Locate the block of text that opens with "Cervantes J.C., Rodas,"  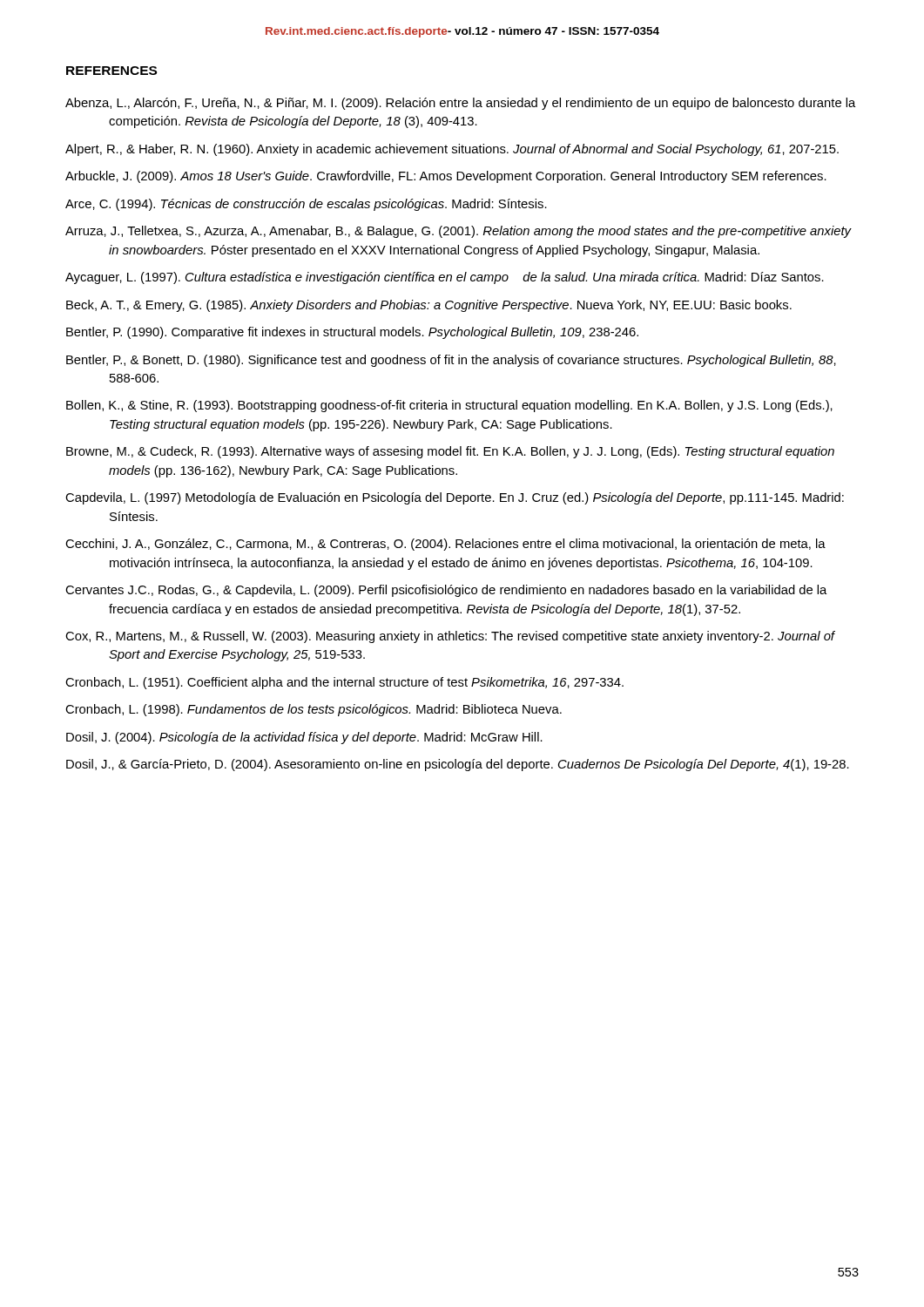point(446,599)
